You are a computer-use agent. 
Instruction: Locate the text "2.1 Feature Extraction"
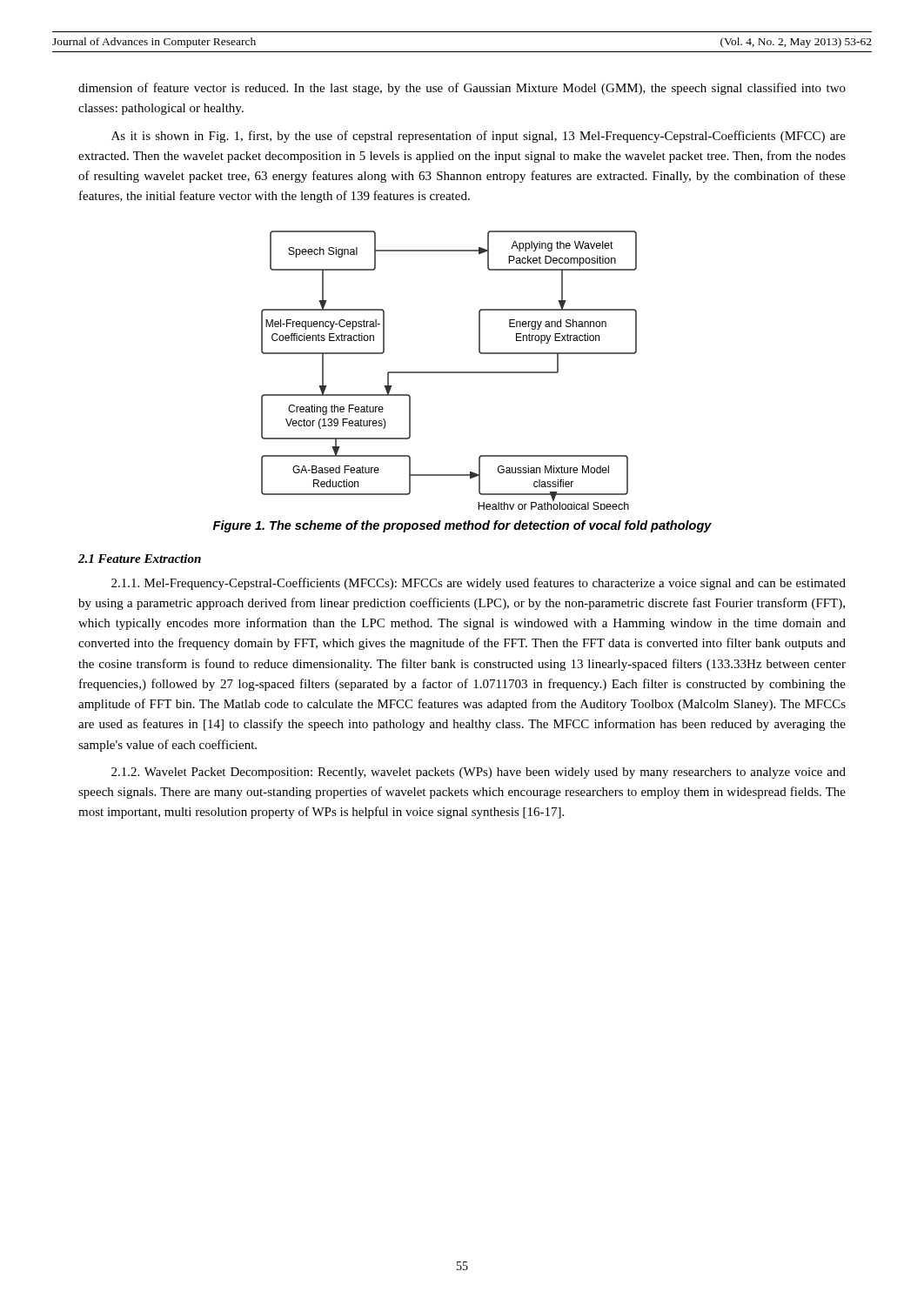click(x=140, y=558)
